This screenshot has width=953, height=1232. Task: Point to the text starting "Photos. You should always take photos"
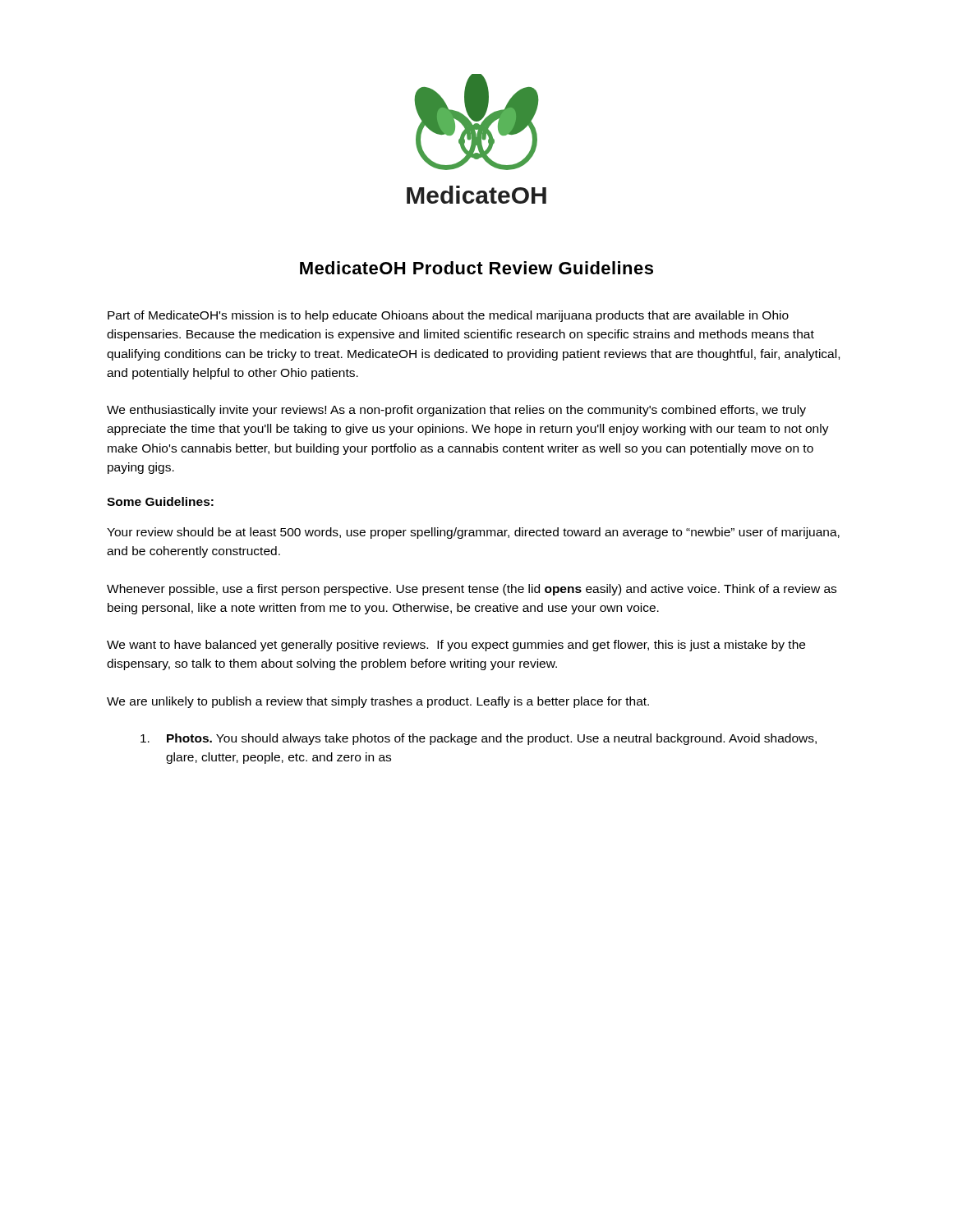[493, 747]
